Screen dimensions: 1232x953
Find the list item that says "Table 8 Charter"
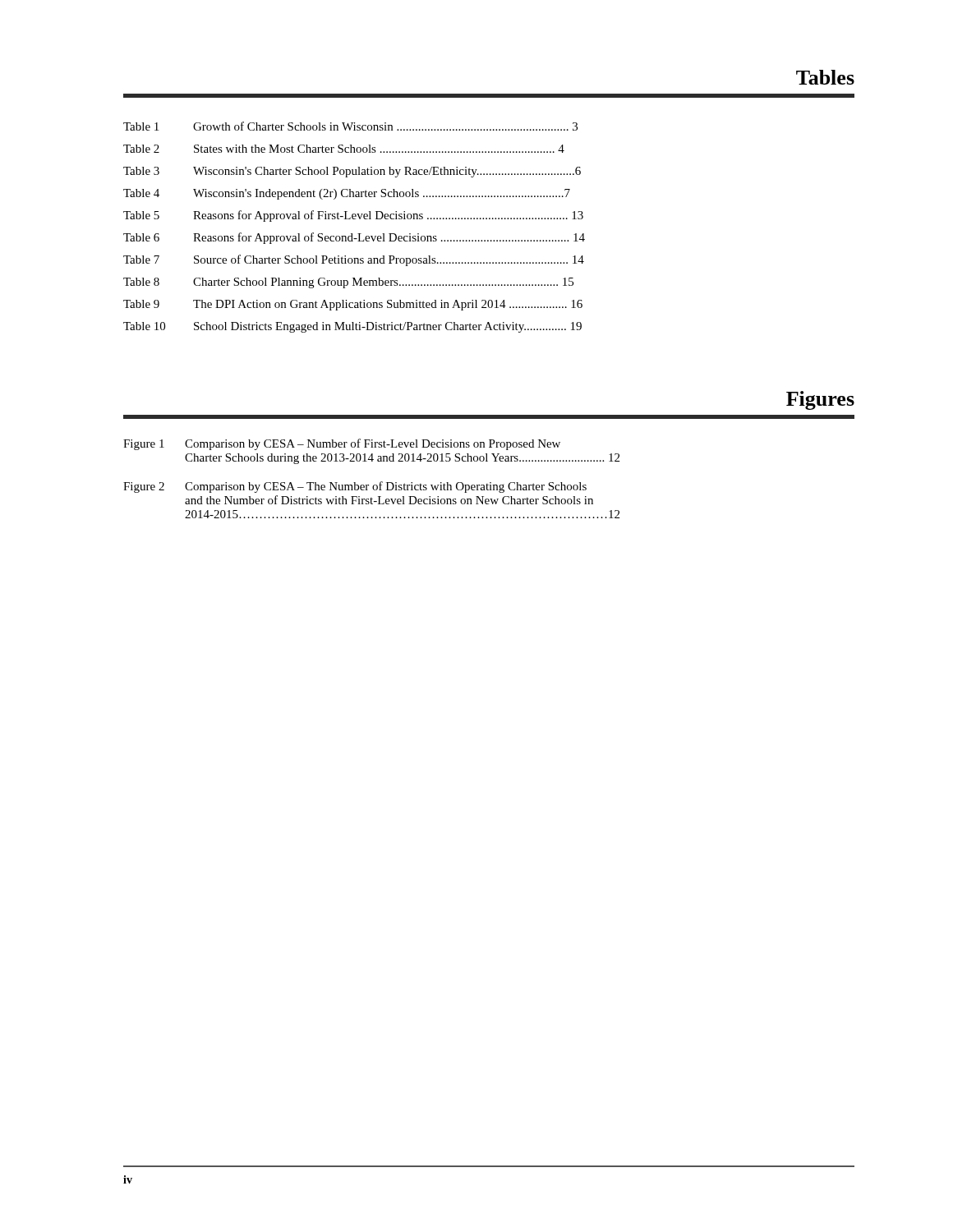pos(489,282)
